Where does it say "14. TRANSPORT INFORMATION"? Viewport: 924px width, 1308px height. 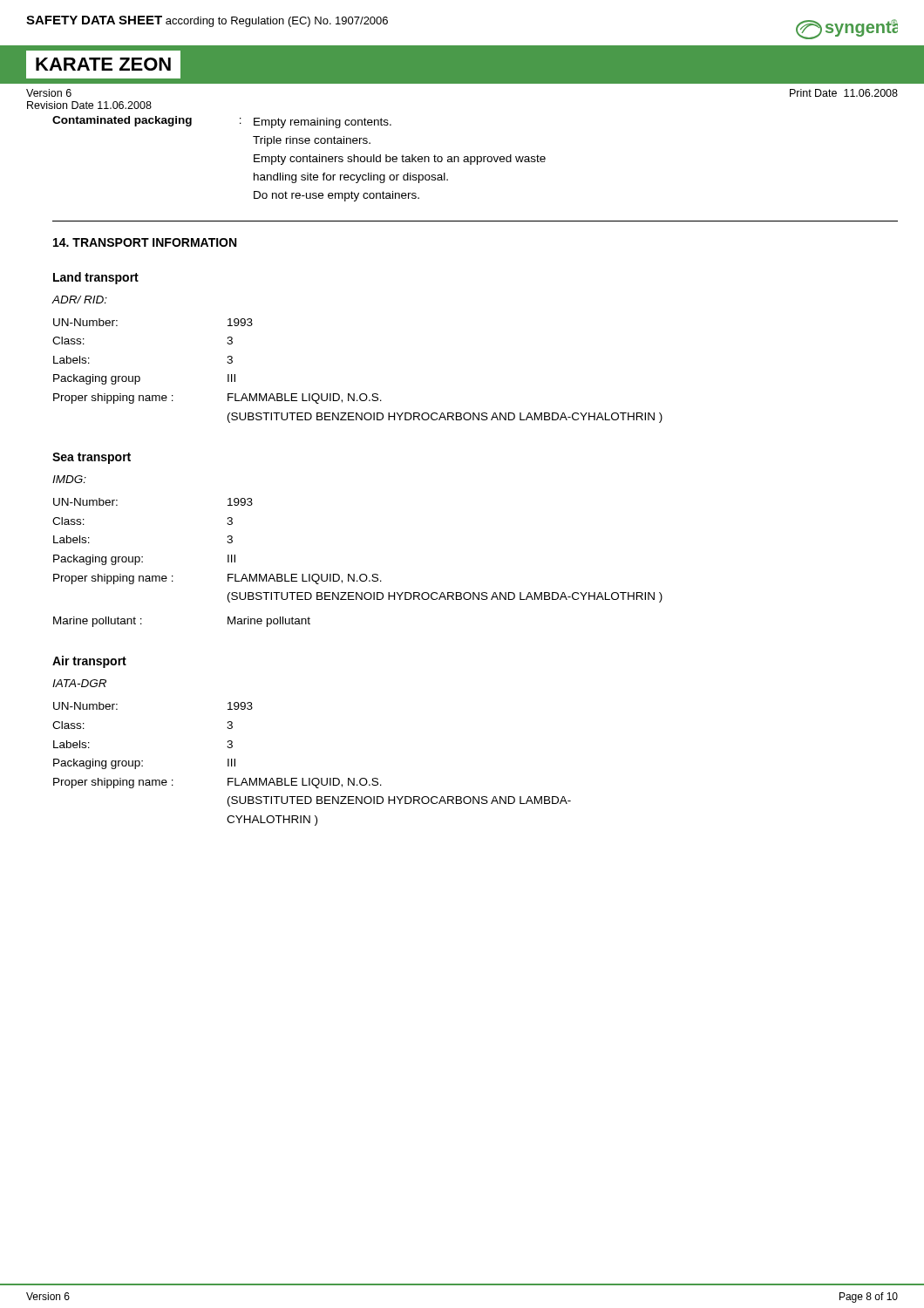[x=145, y=242]
